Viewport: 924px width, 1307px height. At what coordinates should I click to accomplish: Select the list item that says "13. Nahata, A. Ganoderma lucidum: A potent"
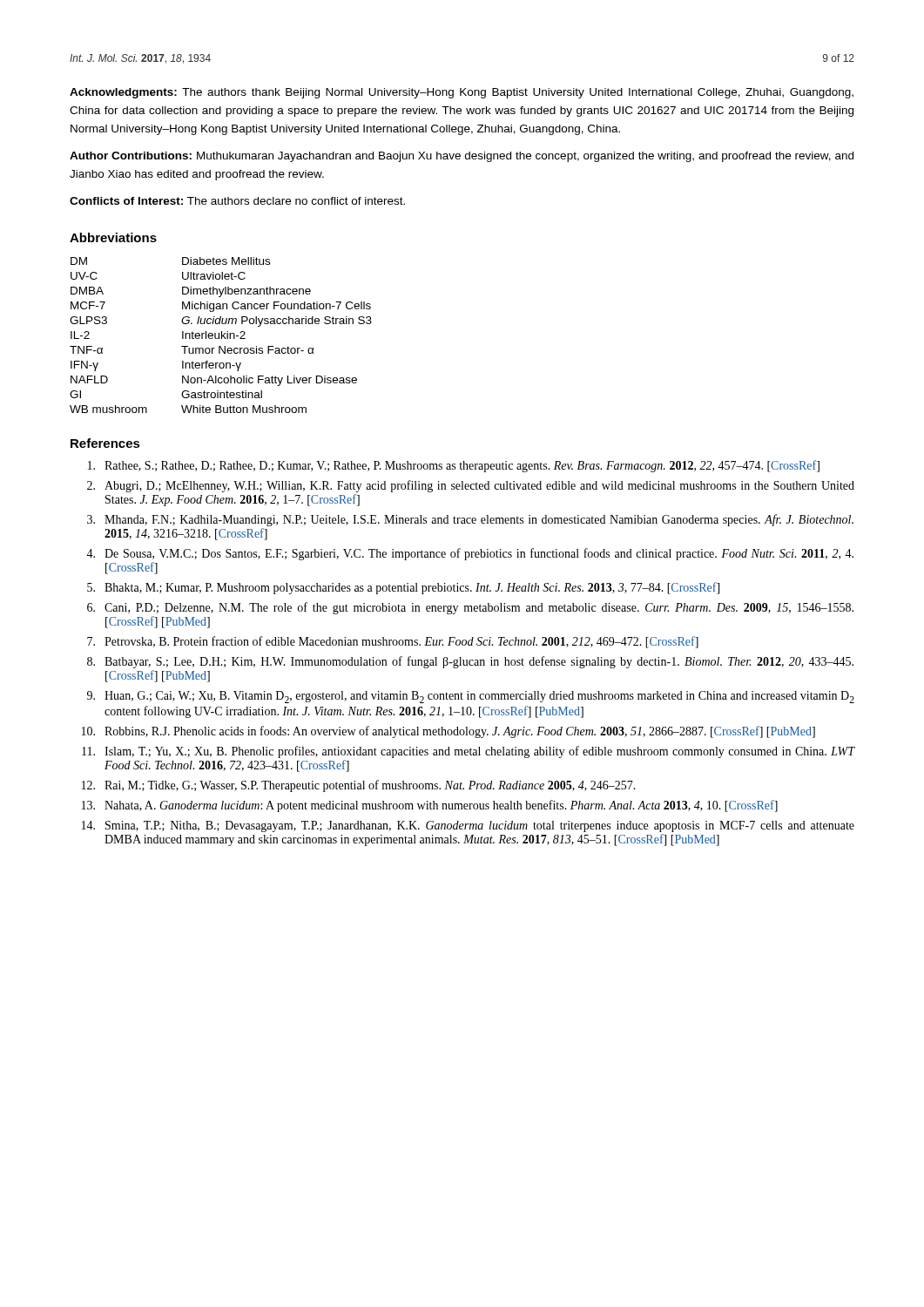pos(462,806)
